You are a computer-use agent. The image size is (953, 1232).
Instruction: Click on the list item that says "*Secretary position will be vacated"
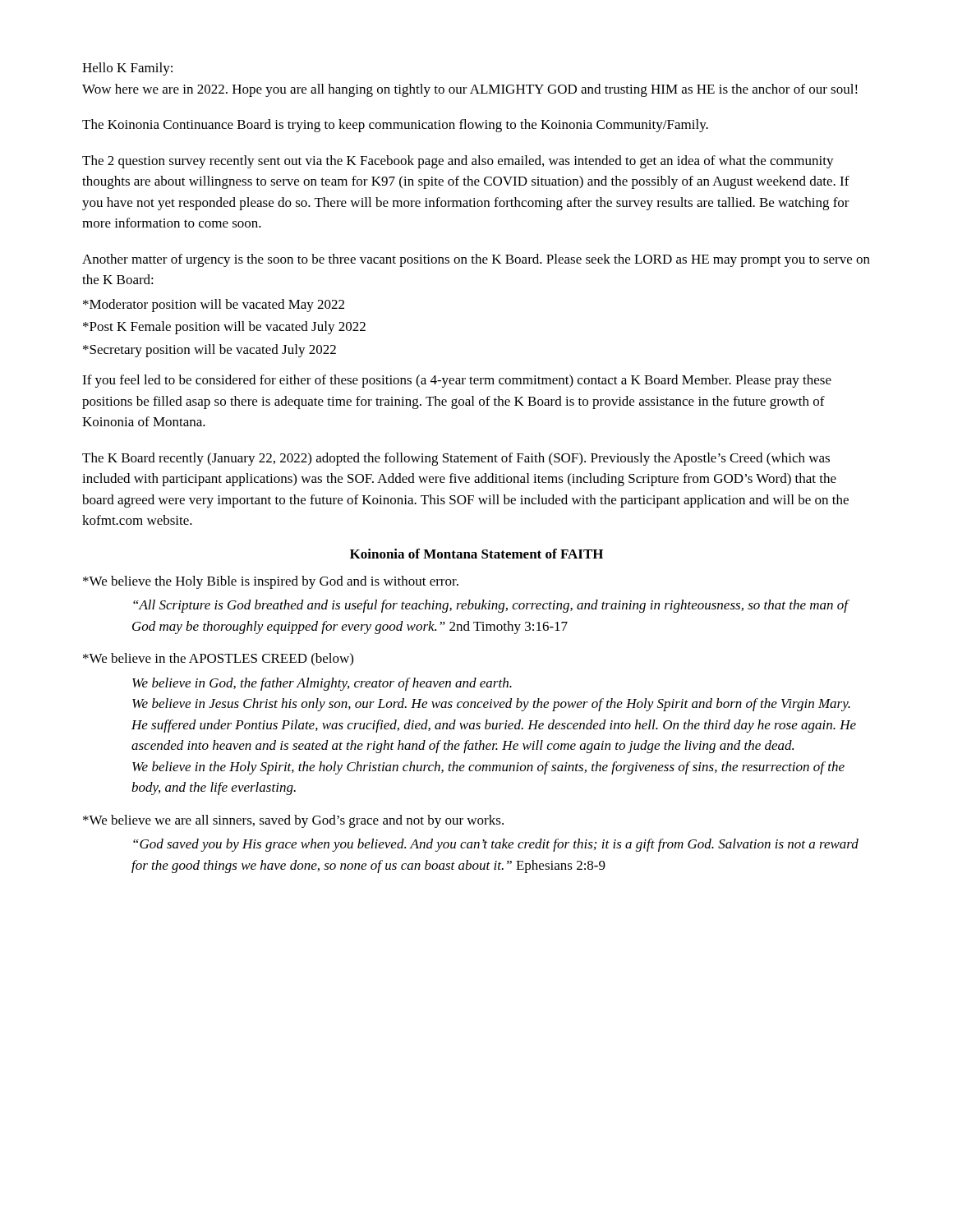click(x=209, y=349)
